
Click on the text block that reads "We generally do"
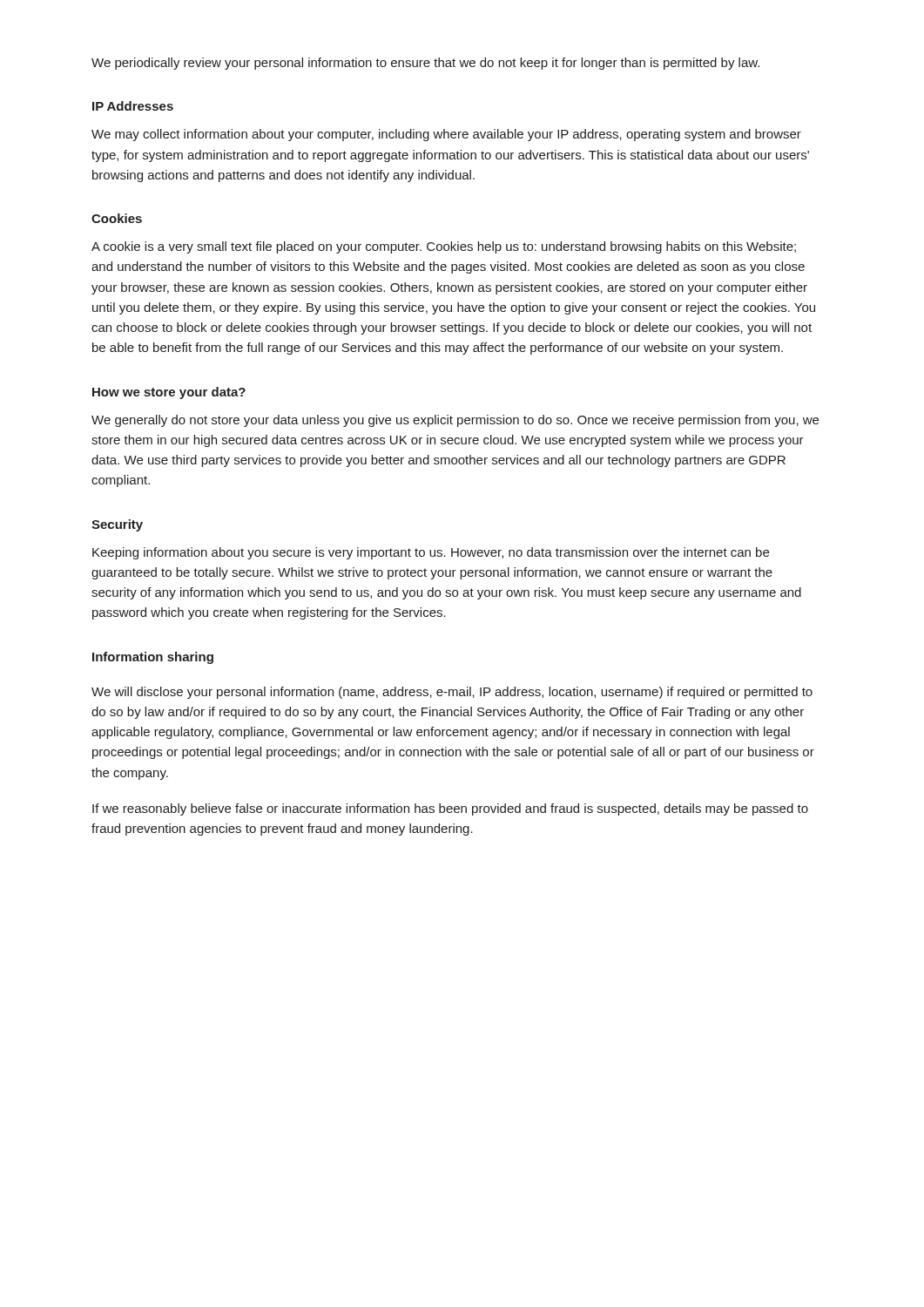tap(455, 449)
